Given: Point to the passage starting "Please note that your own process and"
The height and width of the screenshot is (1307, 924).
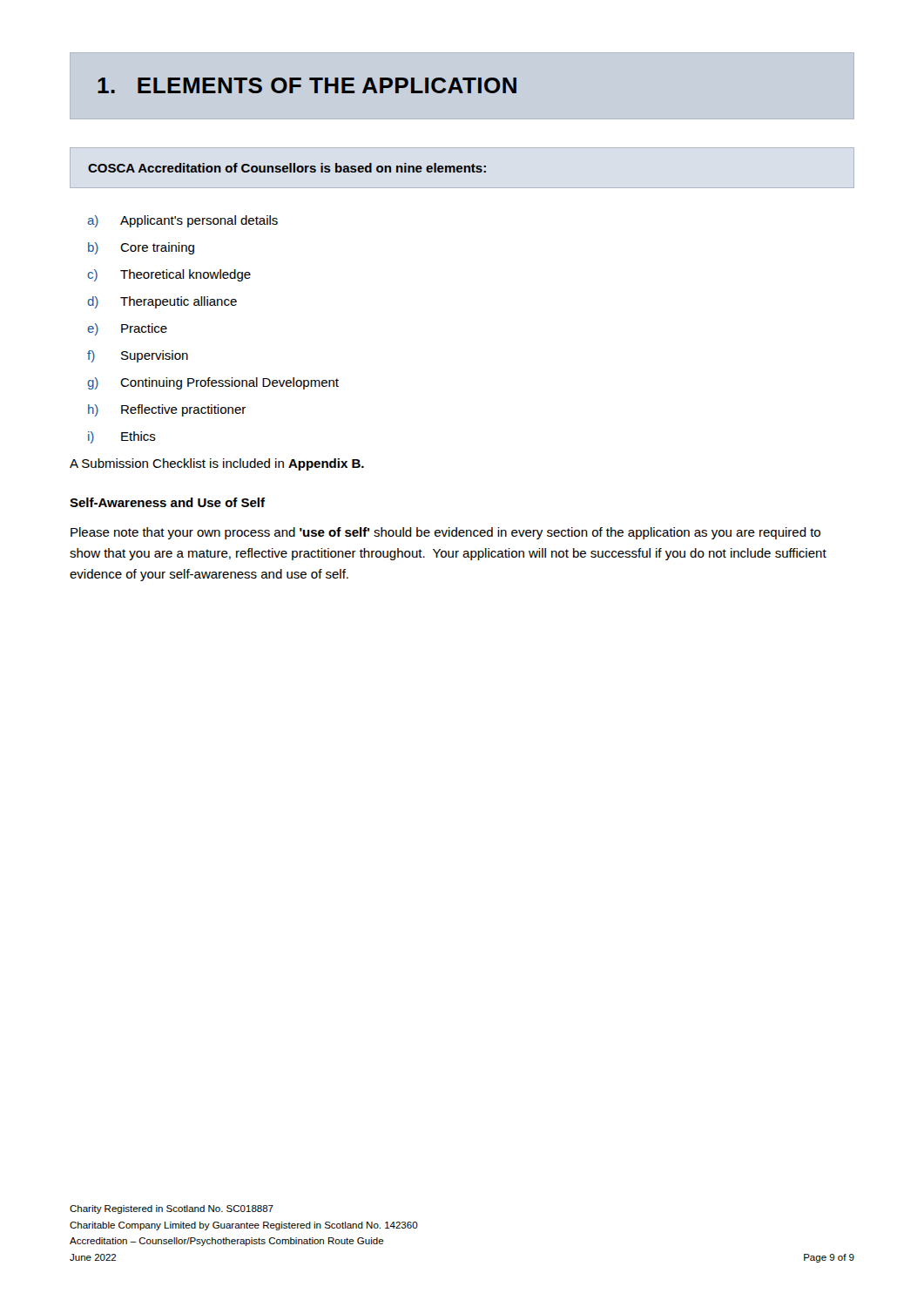Looking at the screenshot, I should click(x=448, y=553).
